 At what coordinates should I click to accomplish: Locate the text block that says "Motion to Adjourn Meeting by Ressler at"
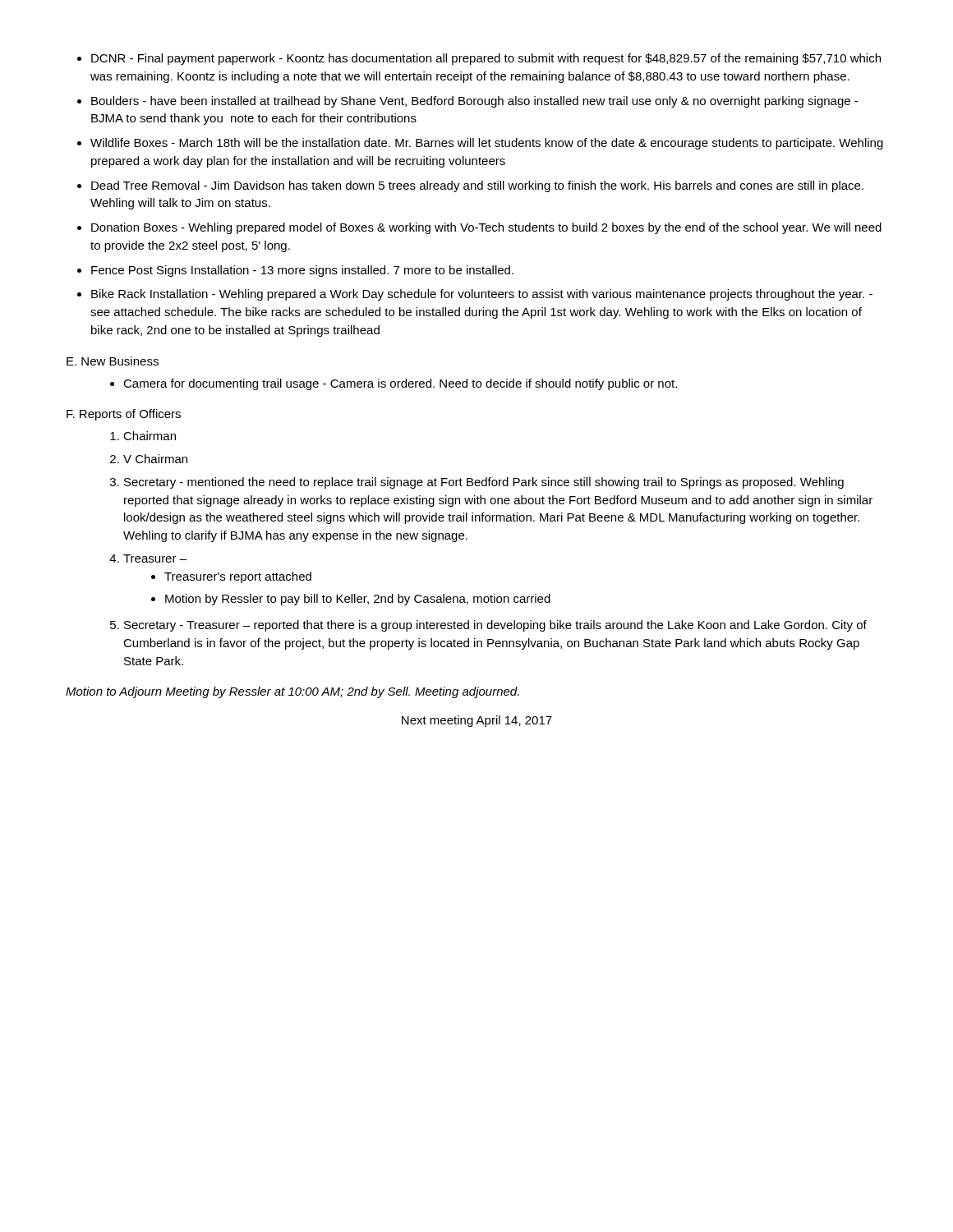tap(293, 691)
